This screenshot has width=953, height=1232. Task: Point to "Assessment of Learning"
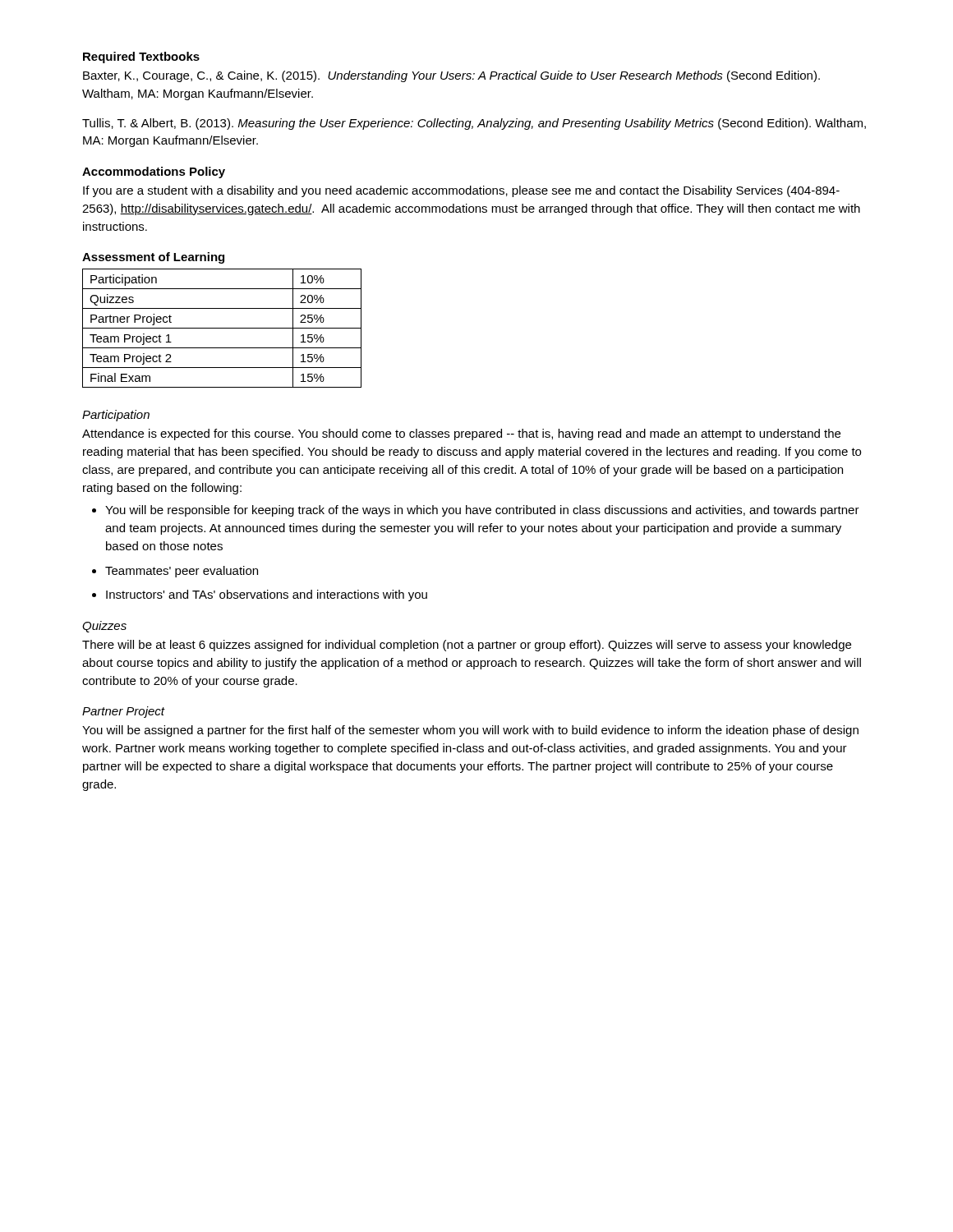(x=154, y=257)
